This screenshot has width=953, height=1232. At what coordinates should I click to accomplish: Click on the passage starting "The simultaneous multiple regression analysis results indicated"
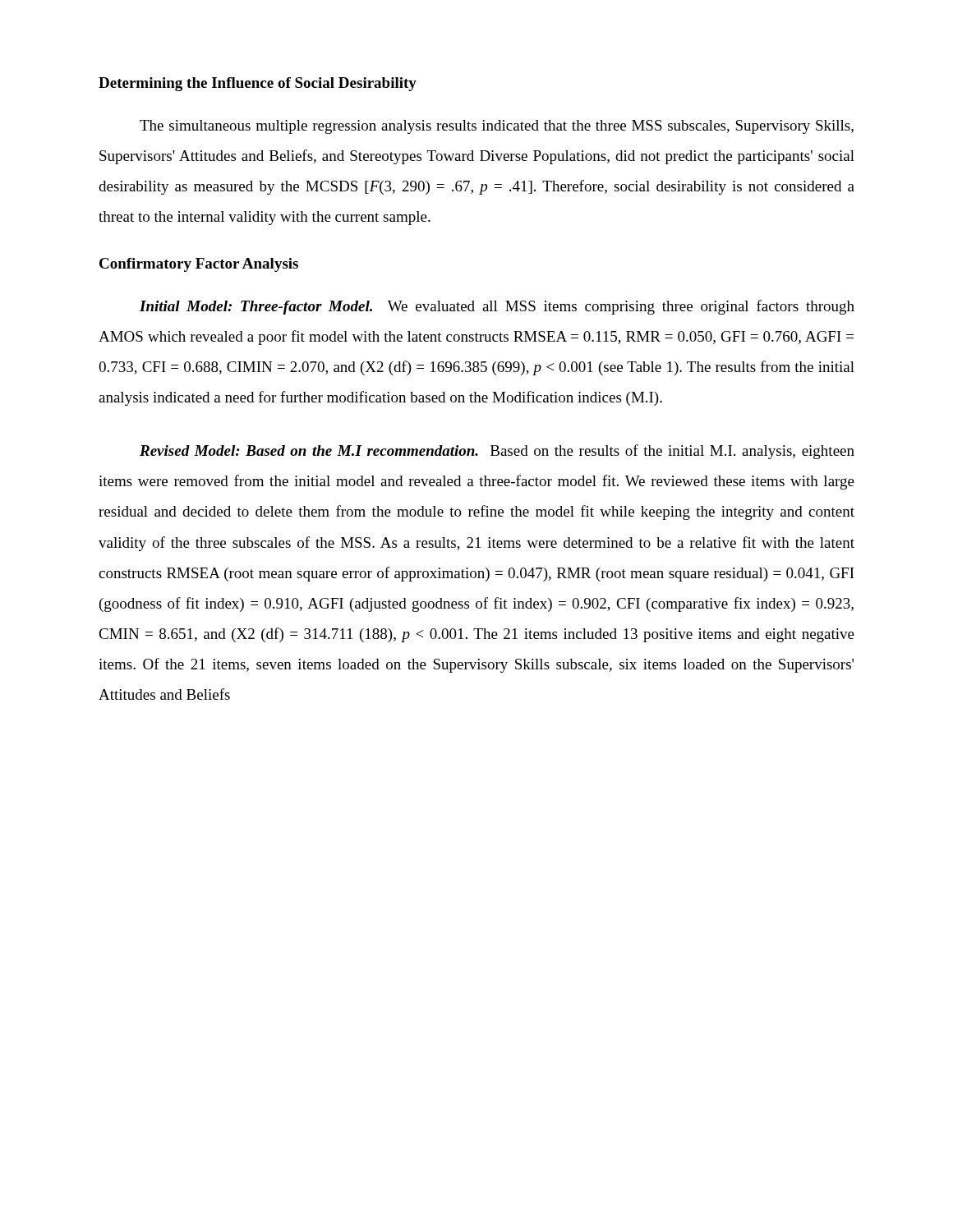coord(476,171)
